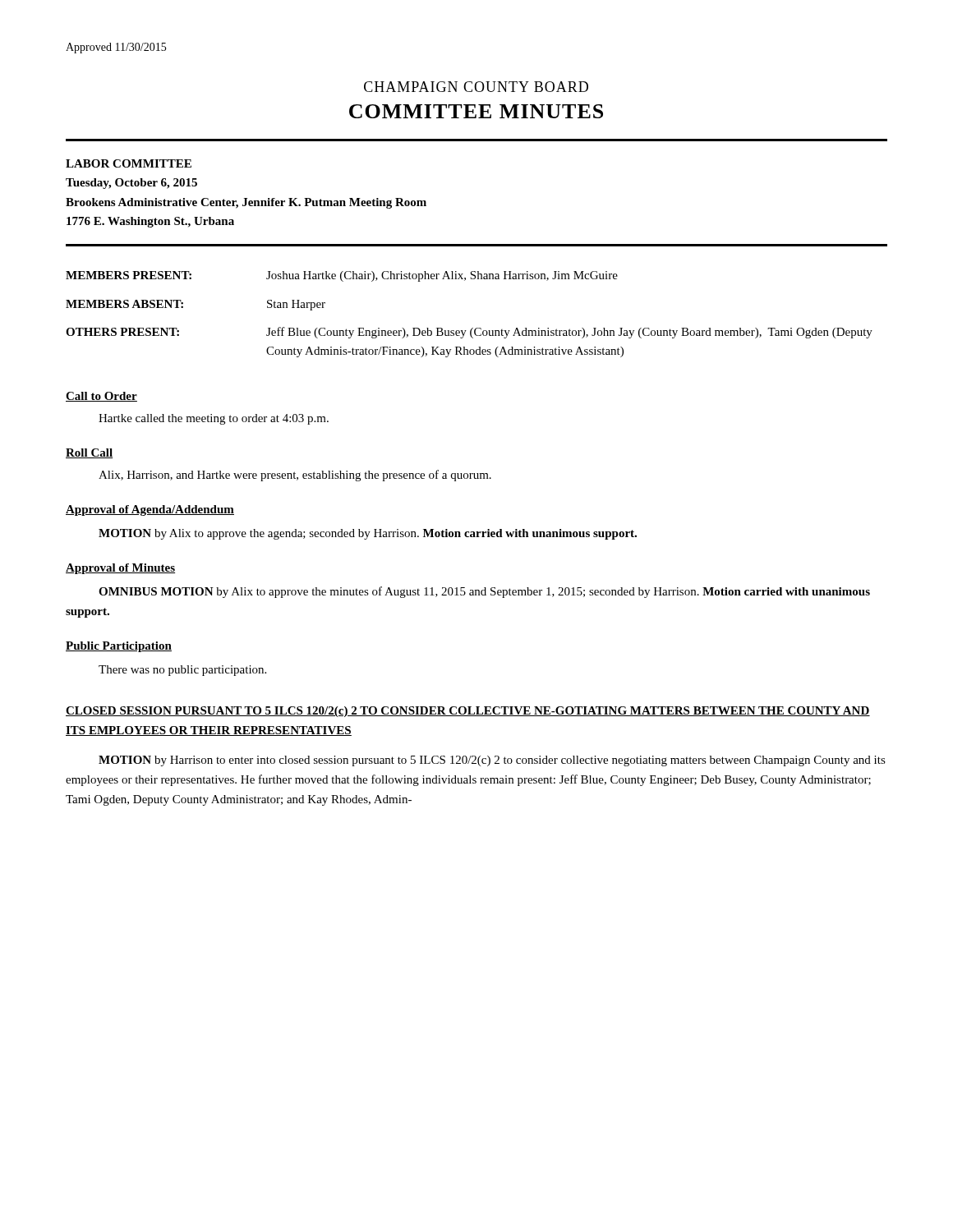The image size is (953, 1232).
Task: Find the element starting "CLOSED SESSION PURSUANT TO 5 ILCS 120/2(c) 2"
Action: (x=468, y=720)
